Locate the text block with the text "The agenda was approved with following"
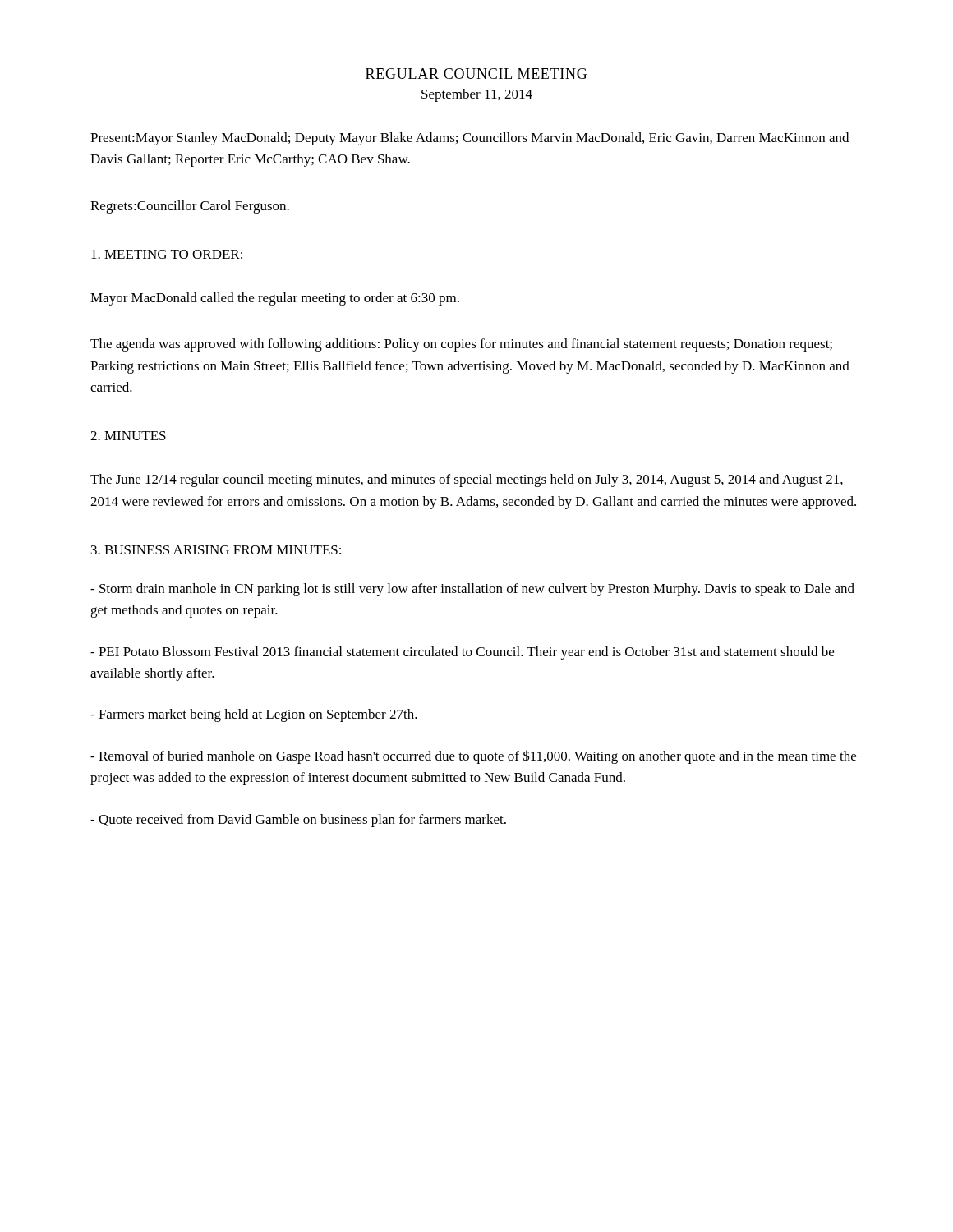The height and width of the screenshot is (1232, 953). [x=470, y=366]
